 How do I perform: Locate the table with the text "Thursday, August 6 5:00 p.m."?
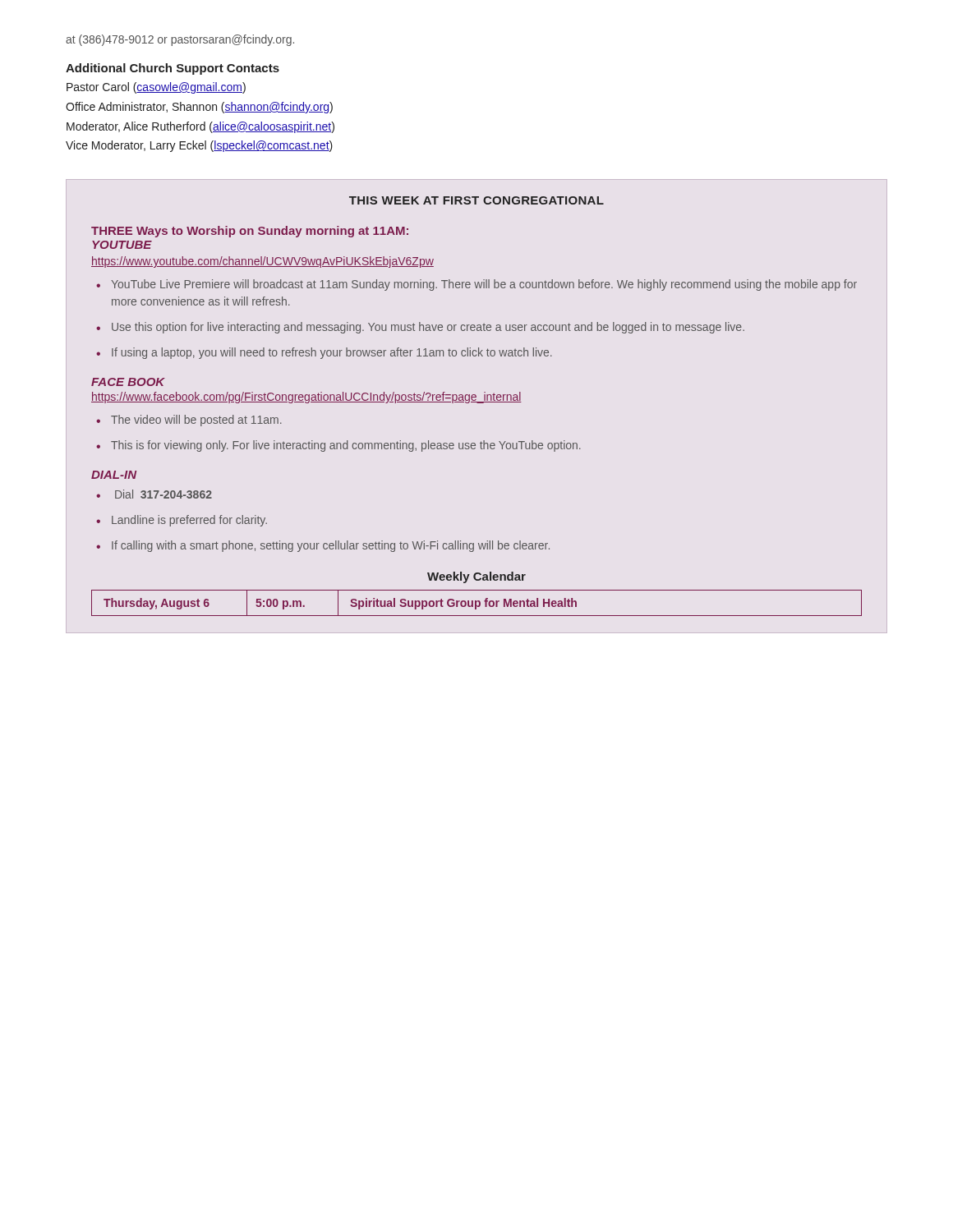pos(476,603)
